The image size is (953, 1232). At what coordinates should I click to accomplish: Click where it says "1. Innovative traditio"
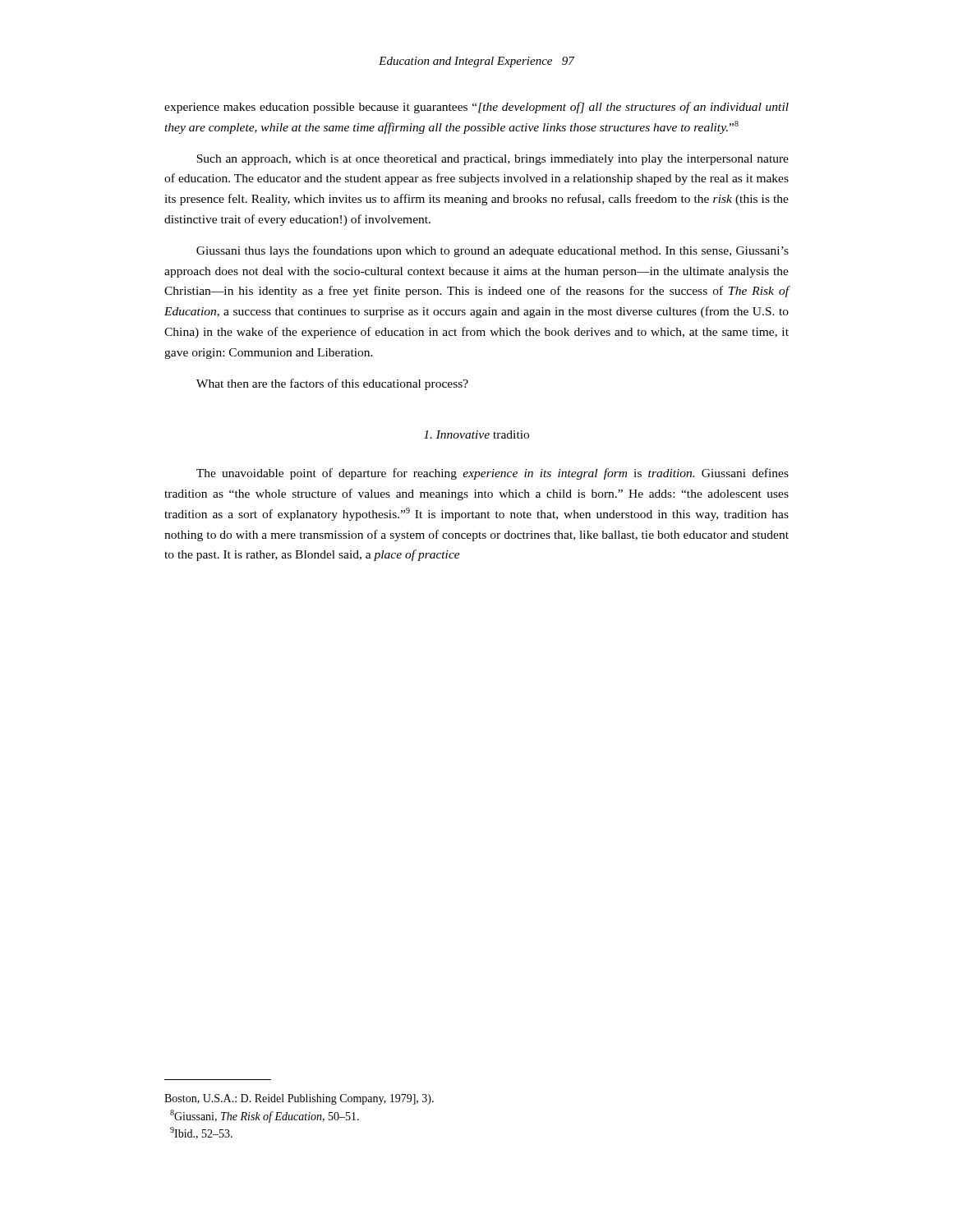tap(476, 434)
